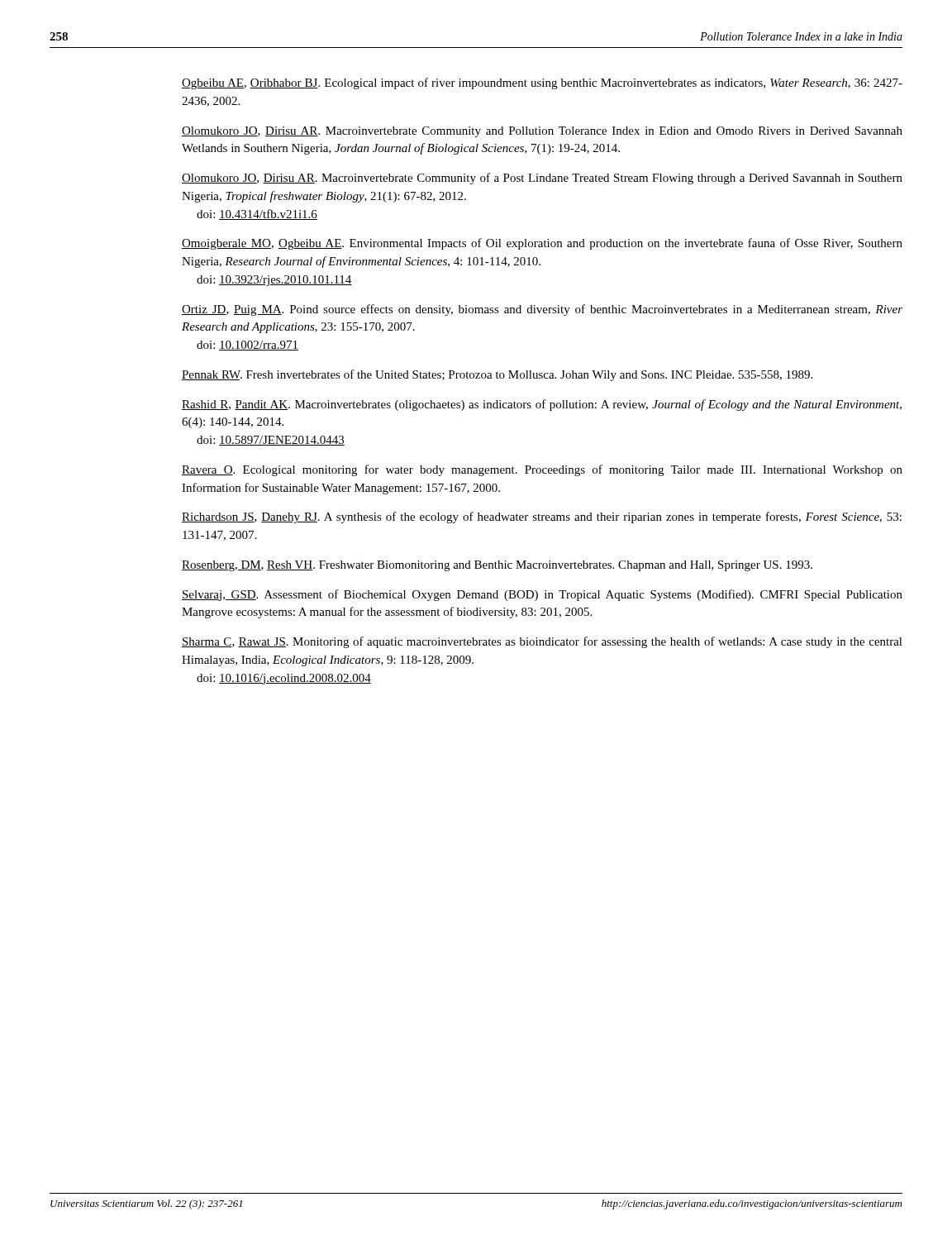
Task: Find the passage starting "Ogbeibu AE, Oribhabor BJ. Ecological"
Action: pos(542,92)
